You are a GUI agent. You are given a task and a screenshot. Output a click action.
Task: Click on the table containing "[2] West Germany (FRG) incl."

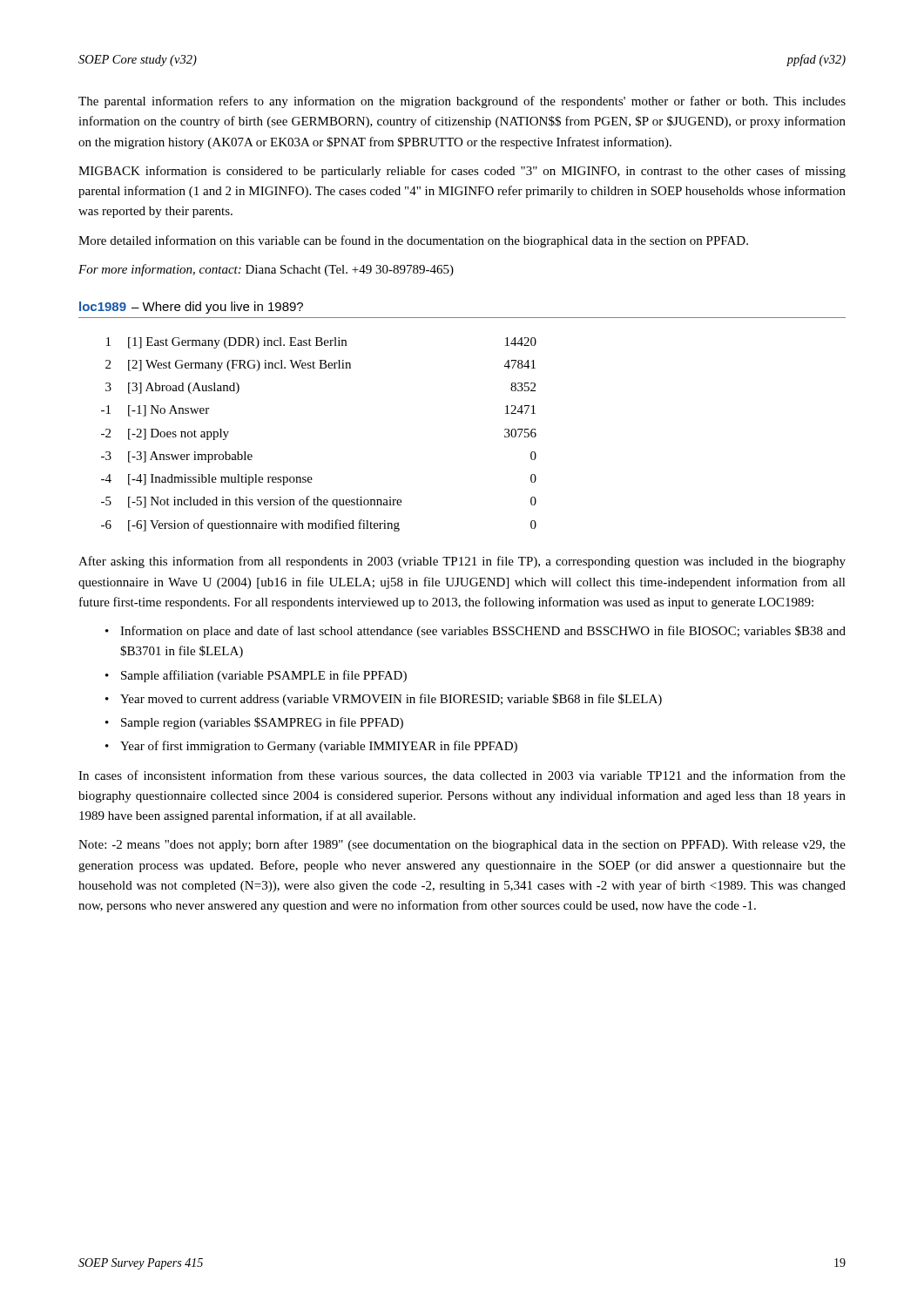462,433
